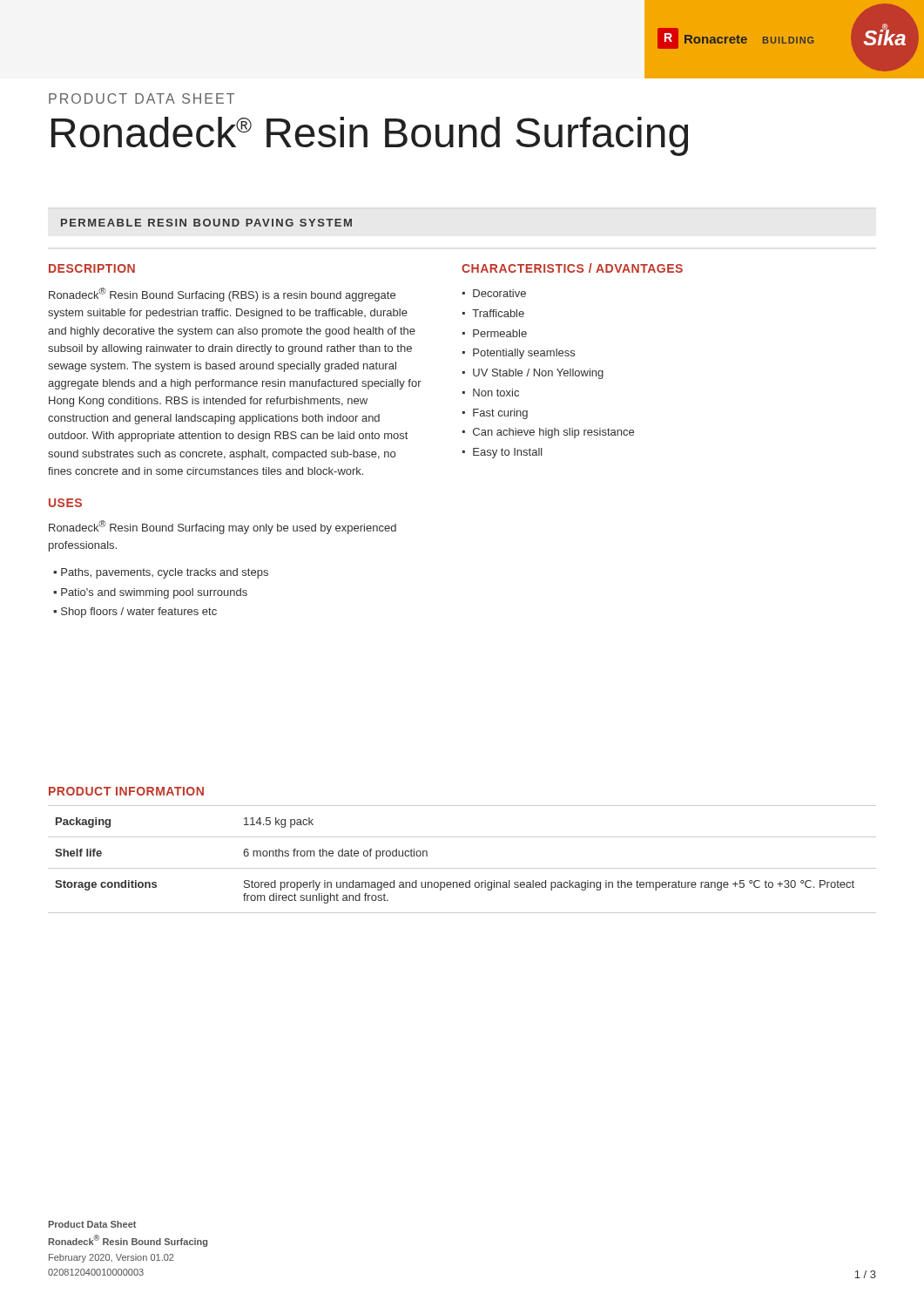Point to "▪Easy to Install"
Viewport: 924px width, 1307px height.
click(502, 453)
